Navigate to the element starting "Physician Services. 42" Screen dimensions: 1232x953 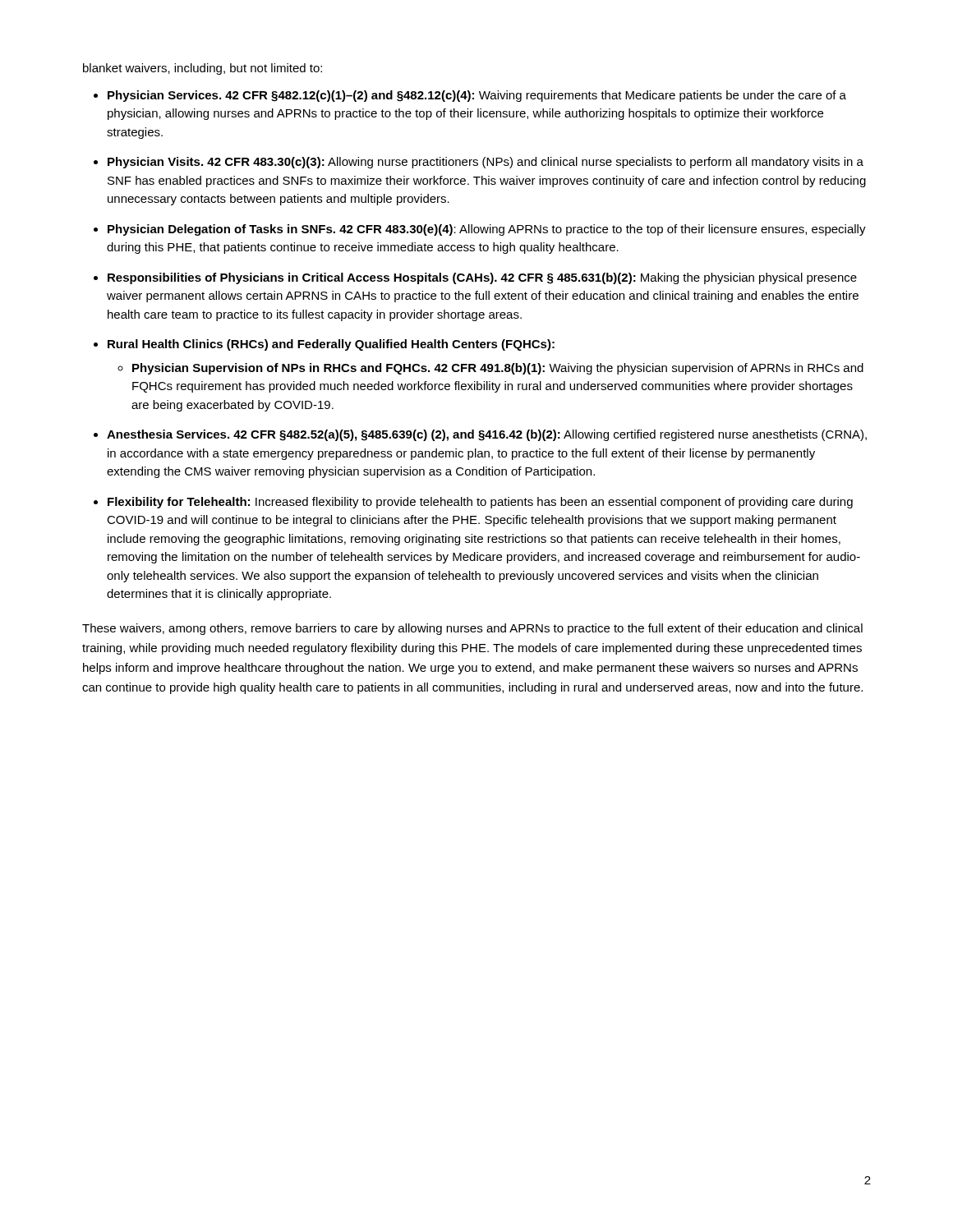point(476,113)
